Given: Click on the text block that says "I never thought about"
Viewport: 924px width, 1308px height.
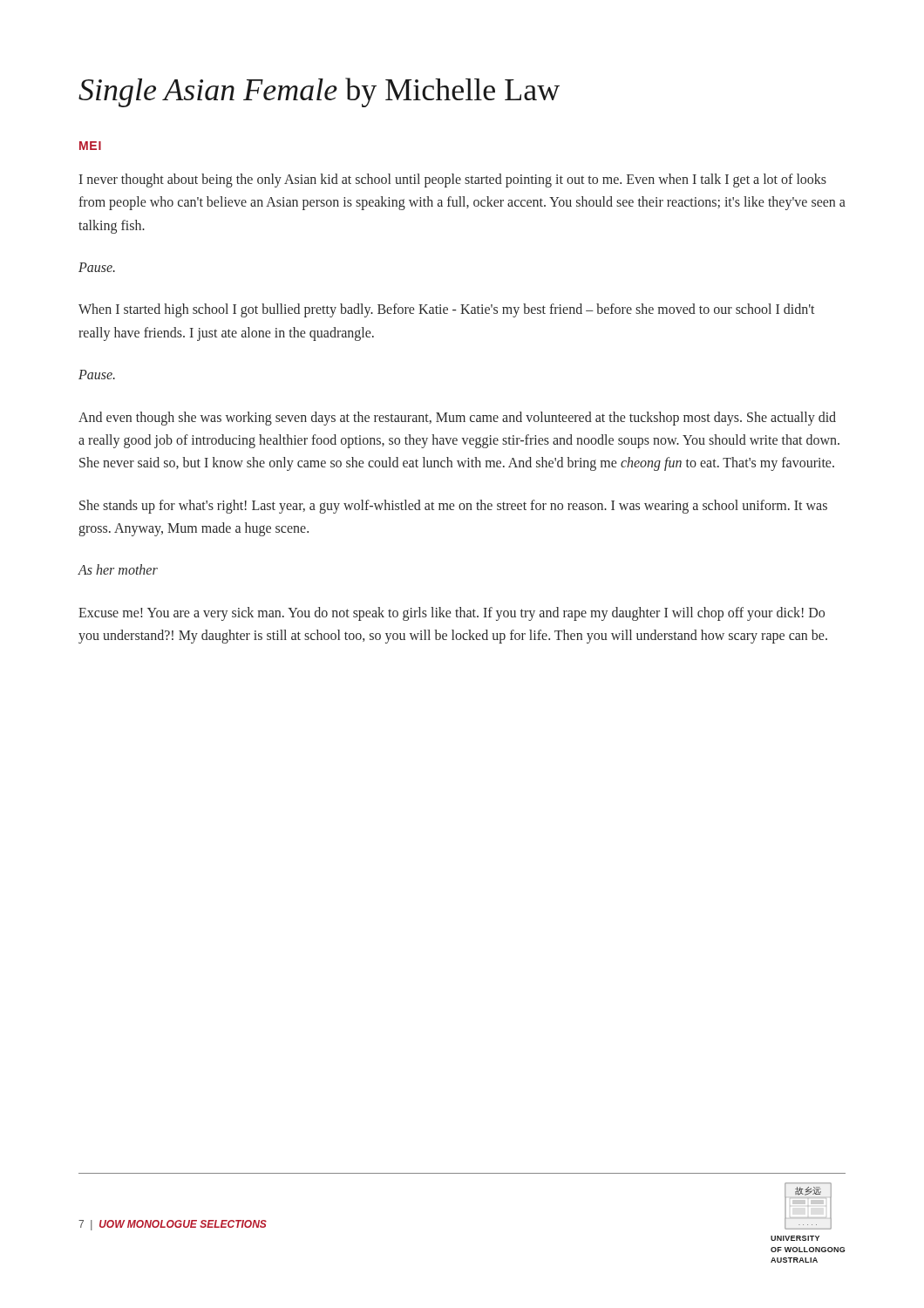Looking at the screenshot, I should [462, 203].
